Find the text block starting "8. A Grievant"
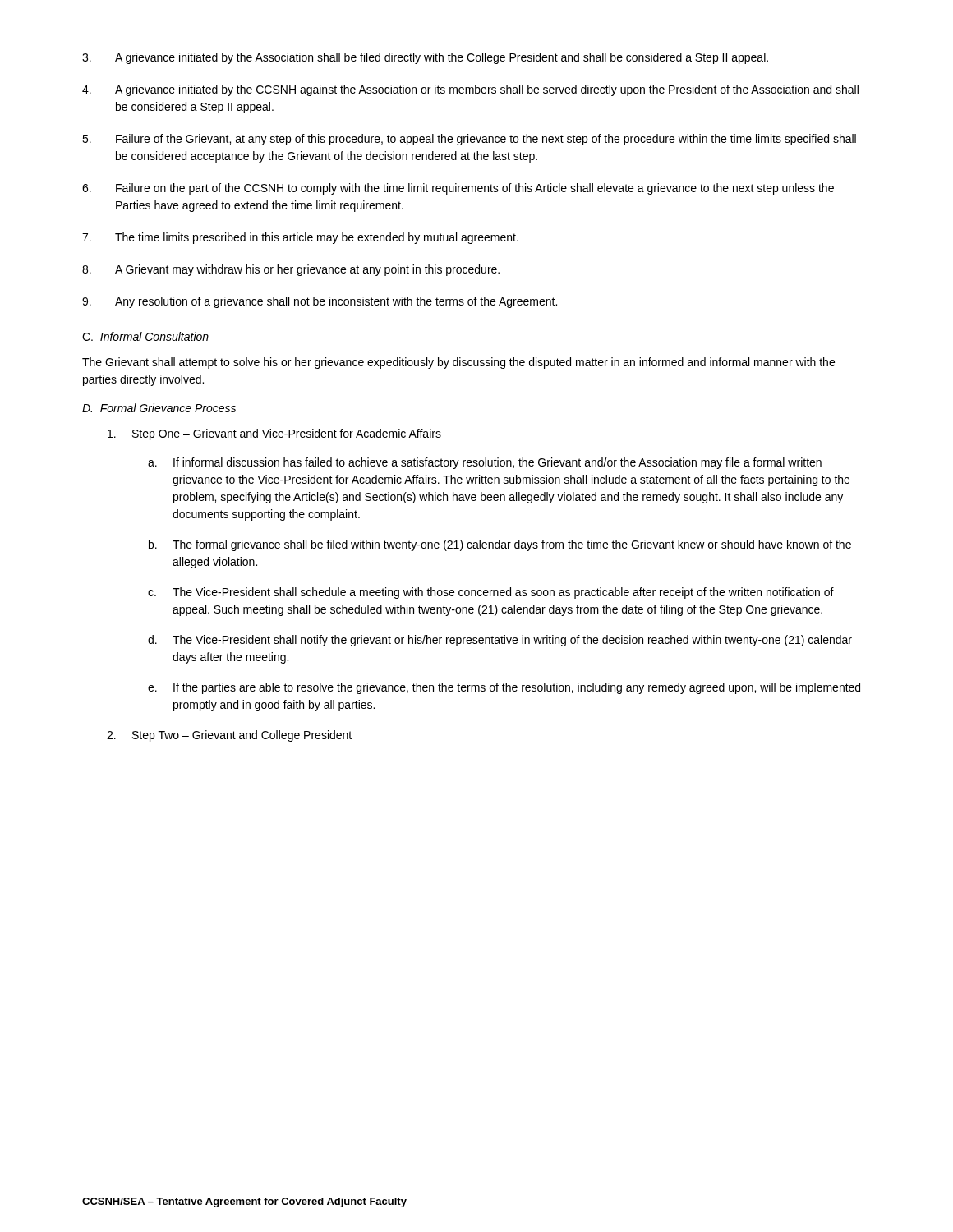Viewport: 953px width, 1232px height. [476, 270]
